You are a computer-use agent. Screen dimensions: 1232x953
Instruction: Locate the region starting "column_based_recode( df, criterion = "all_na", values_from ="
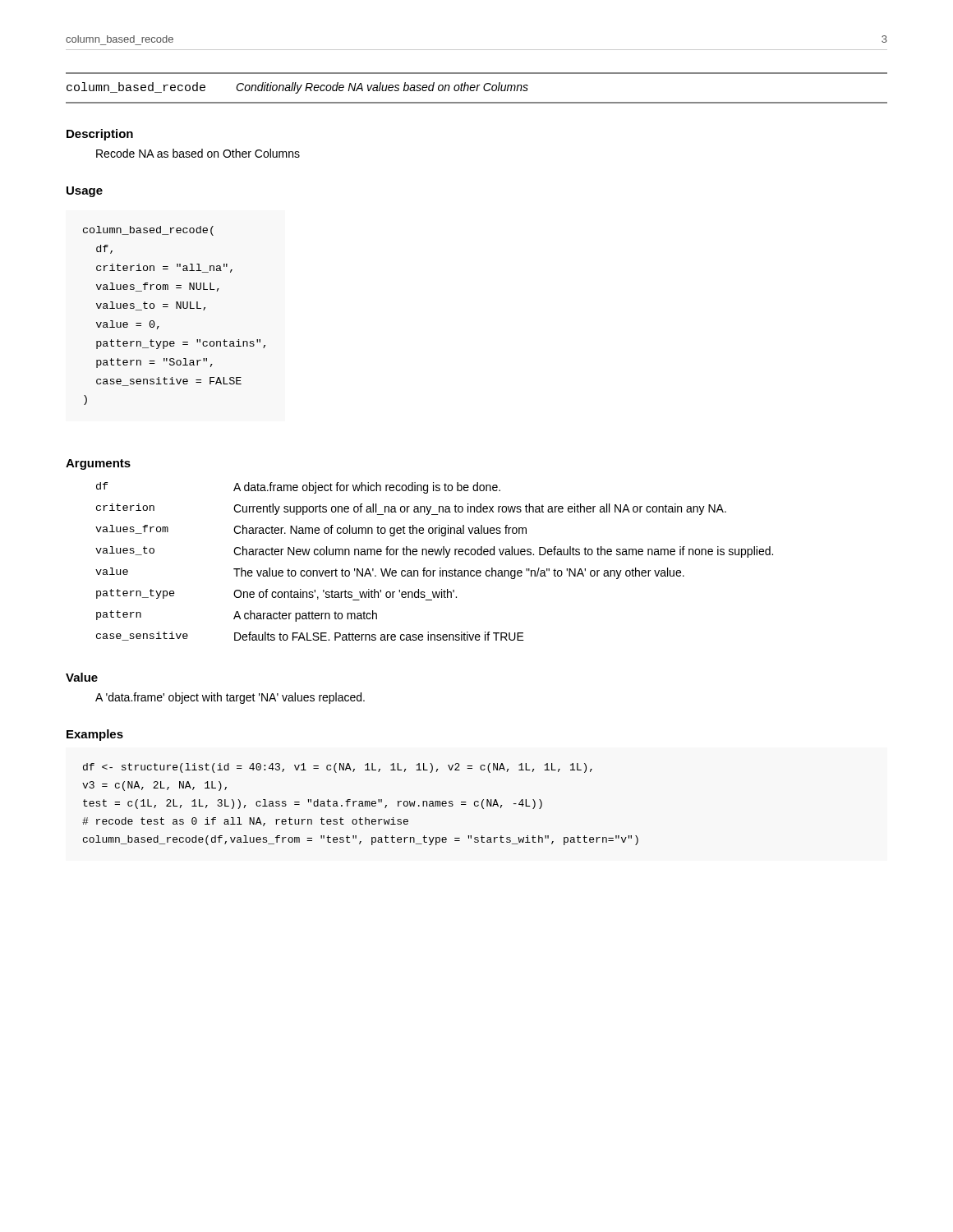175,316
